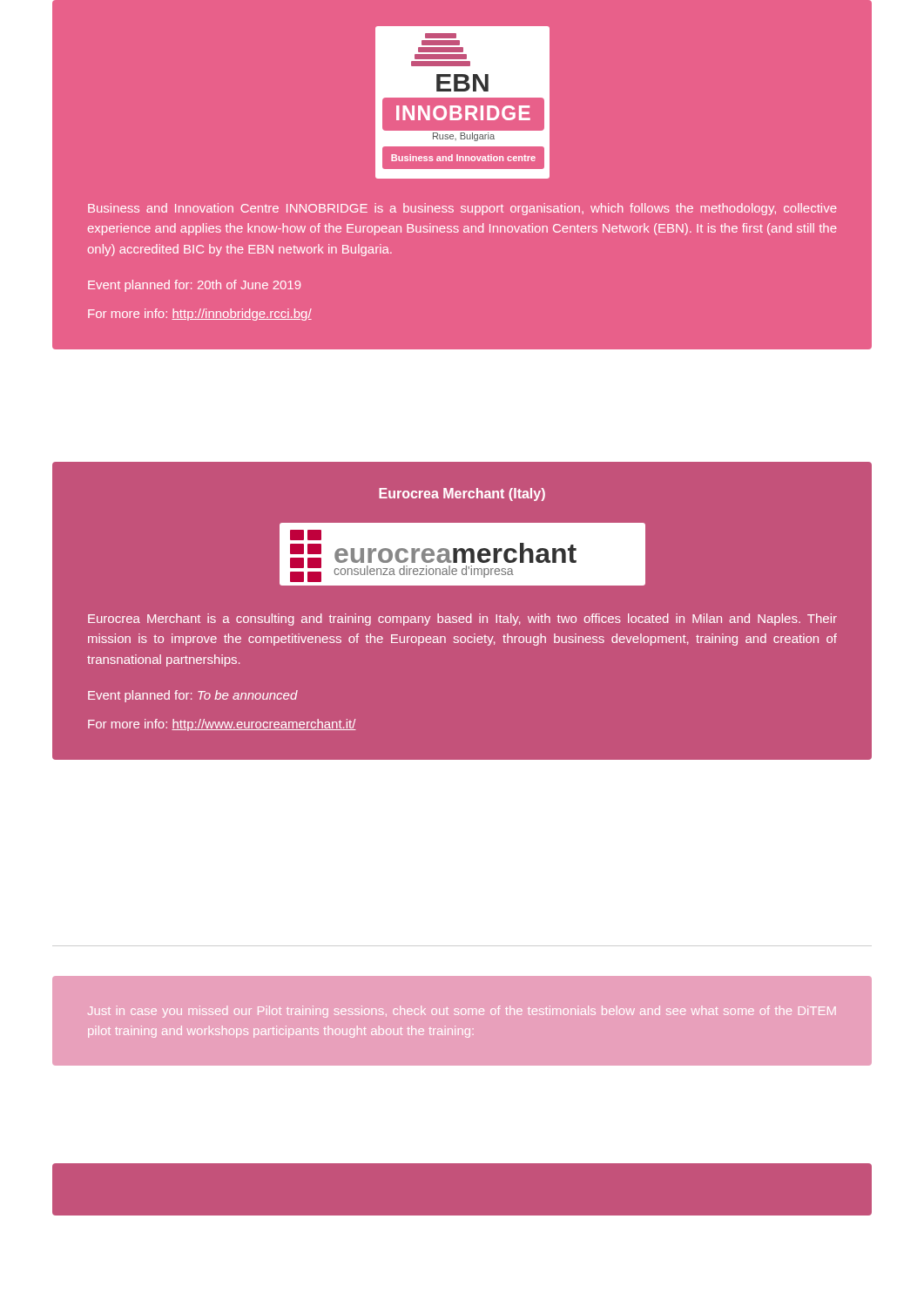Screen dimensions: 1307x924
Task: Find the text block starting "Just in case you"
Action: [x=462, y=1020]
